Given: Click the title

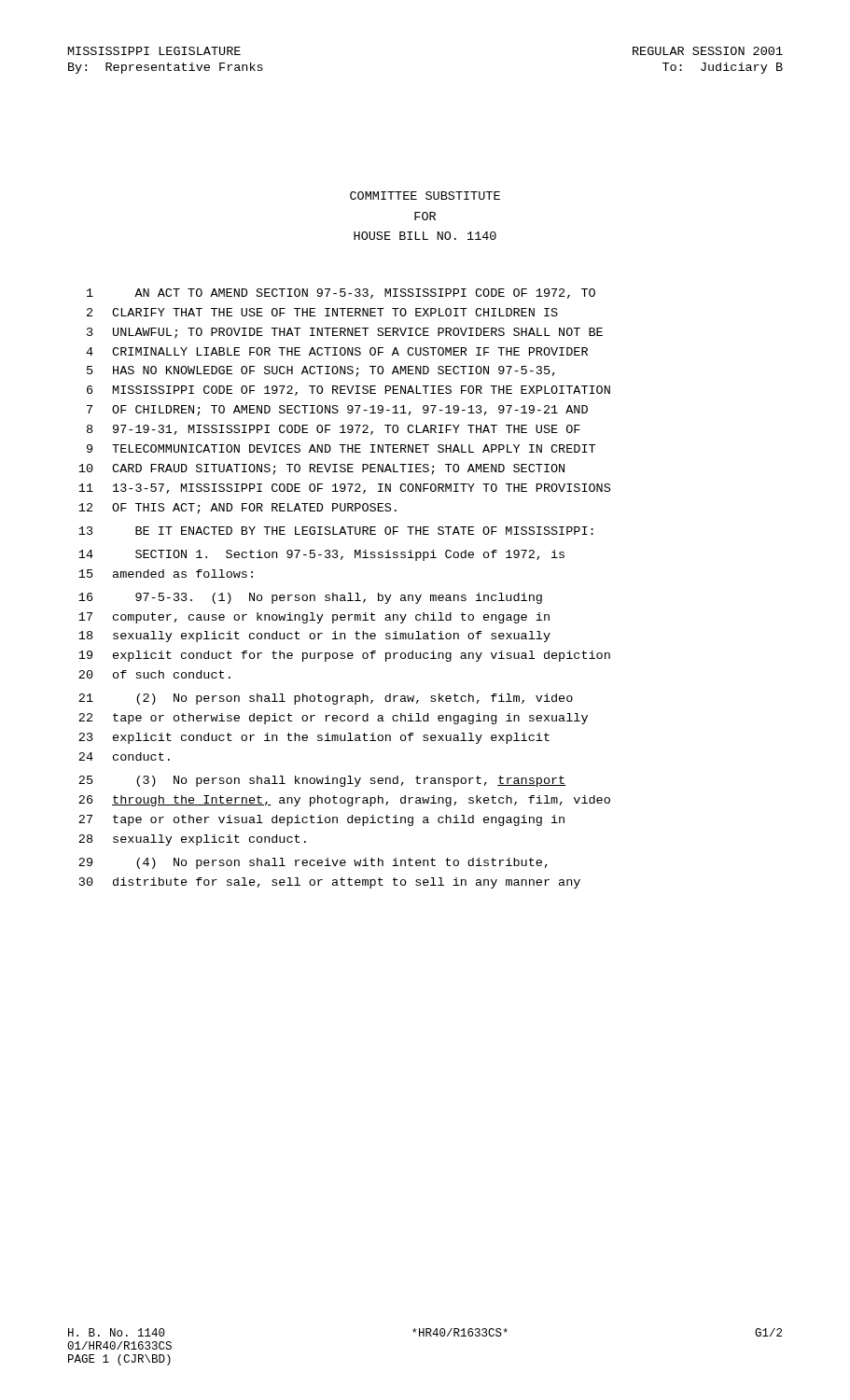Looking at the screenshot, I should pyautogui.click(x=425, y=217).
